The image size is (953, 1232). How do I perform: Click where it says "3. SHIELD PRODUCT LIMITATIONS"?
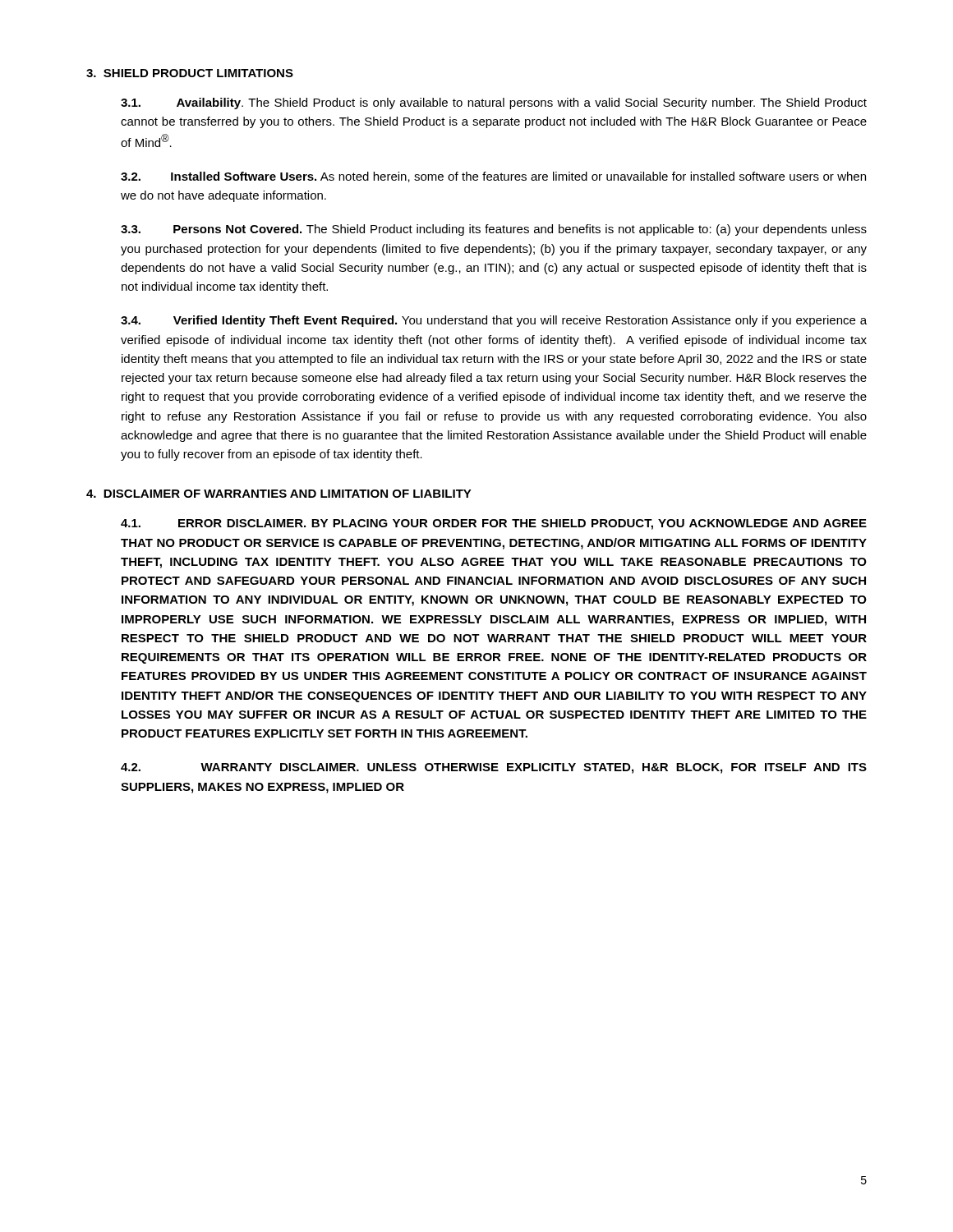[190, 73]
